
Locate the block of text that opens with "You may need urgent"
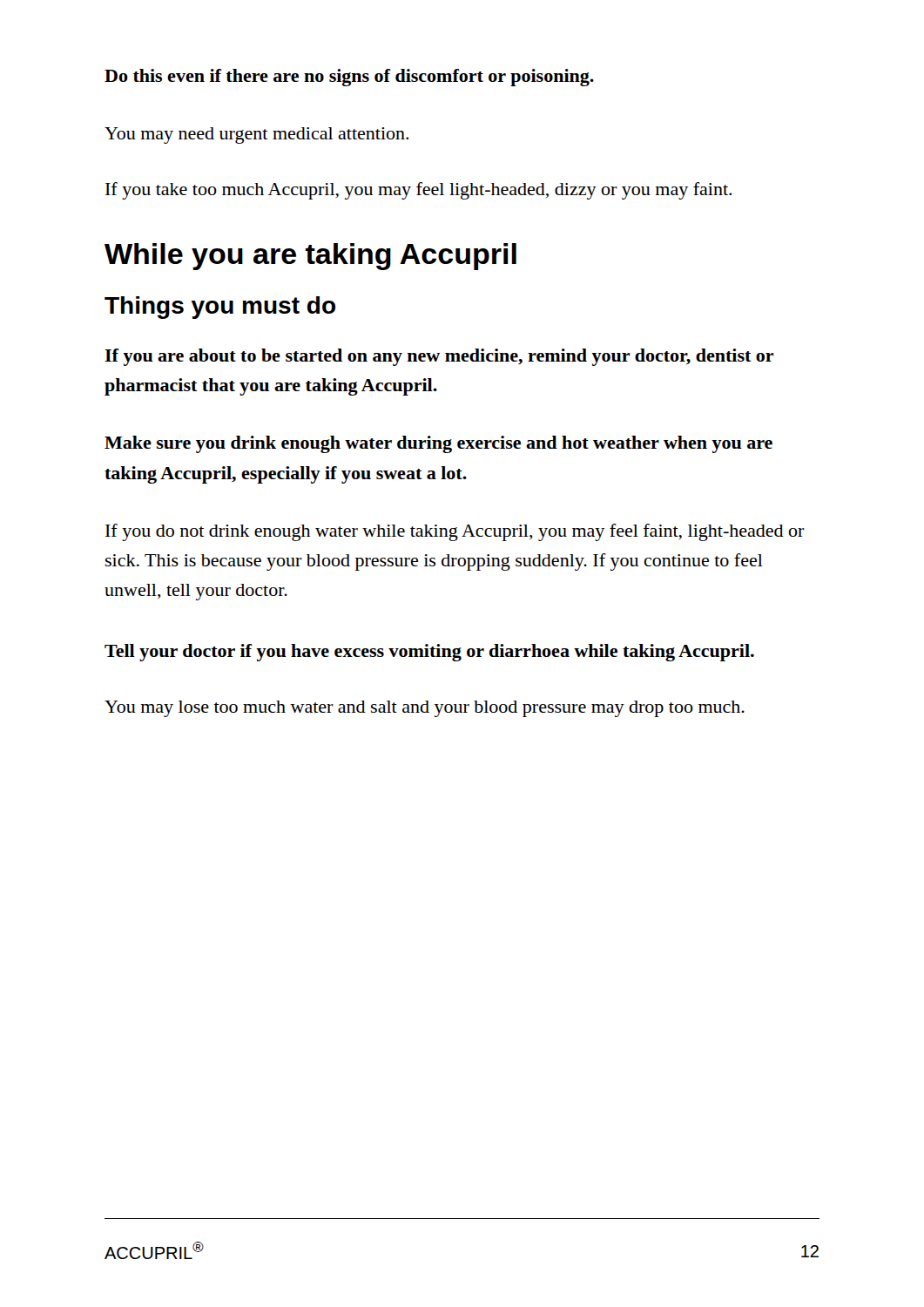click(257, 133)
